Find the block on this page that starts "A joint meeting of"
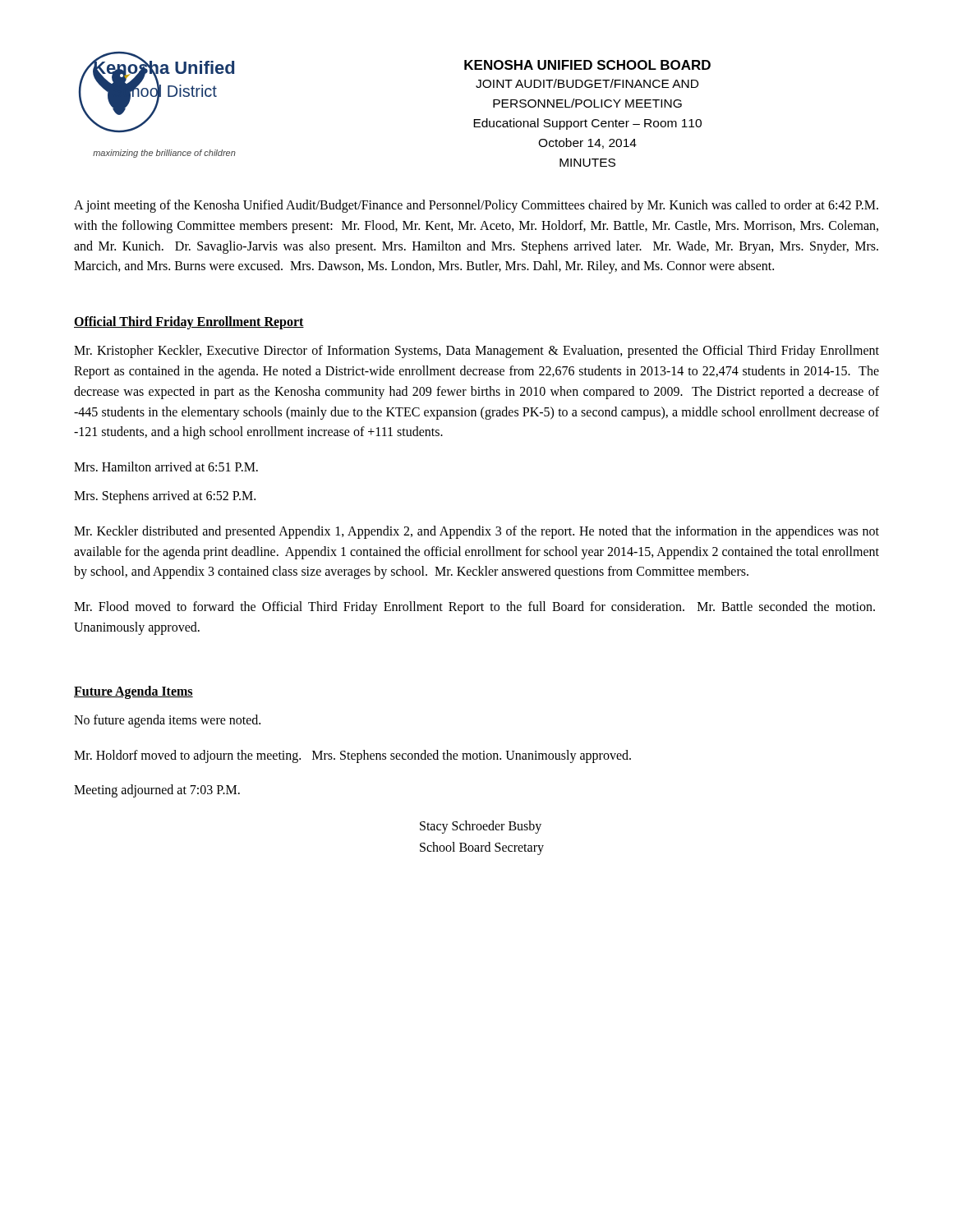The height and width of the screenshot is (1232, 953). (476, 235)
